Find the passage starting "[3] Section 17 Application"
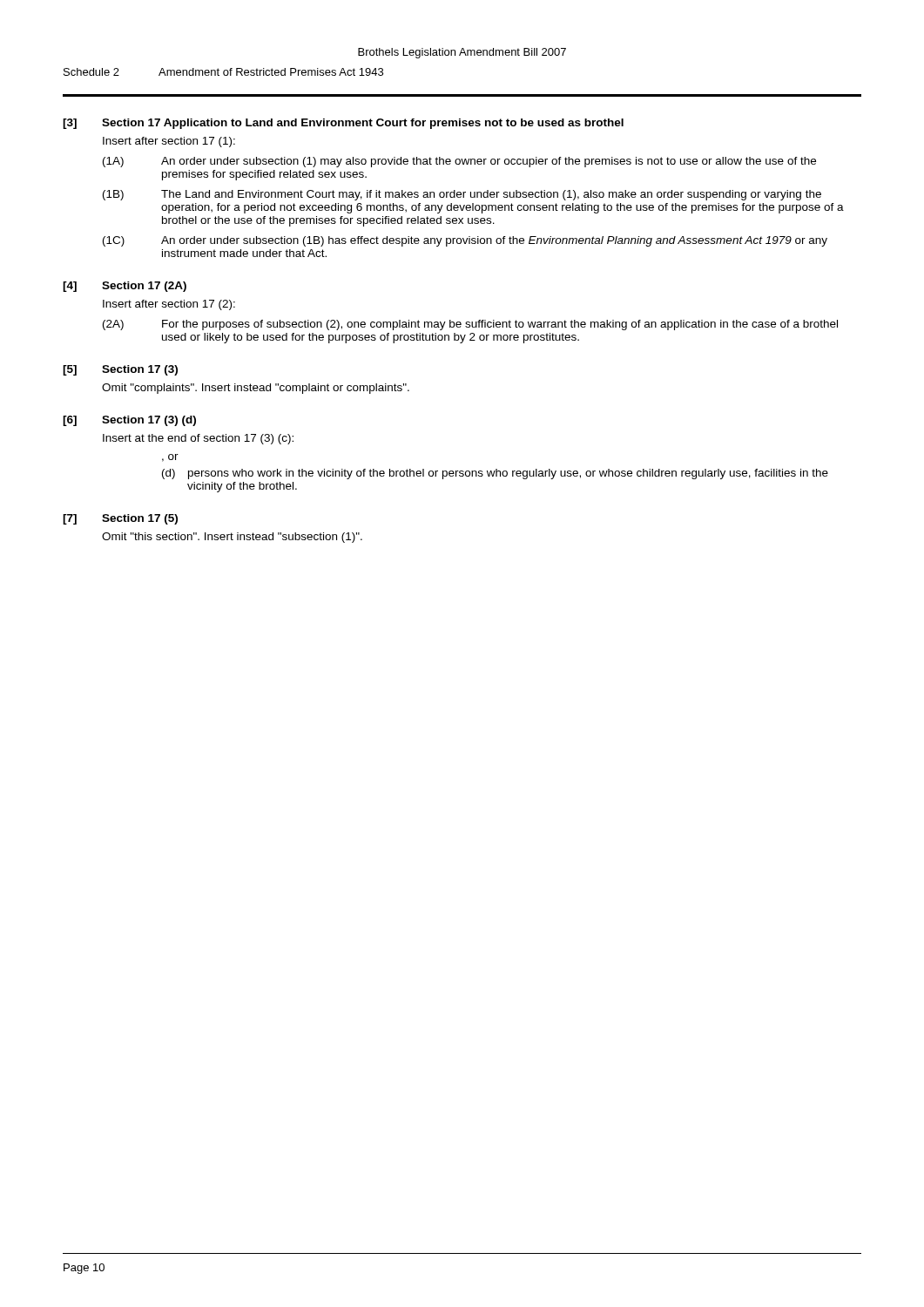924x1307 pixels. 343,122
